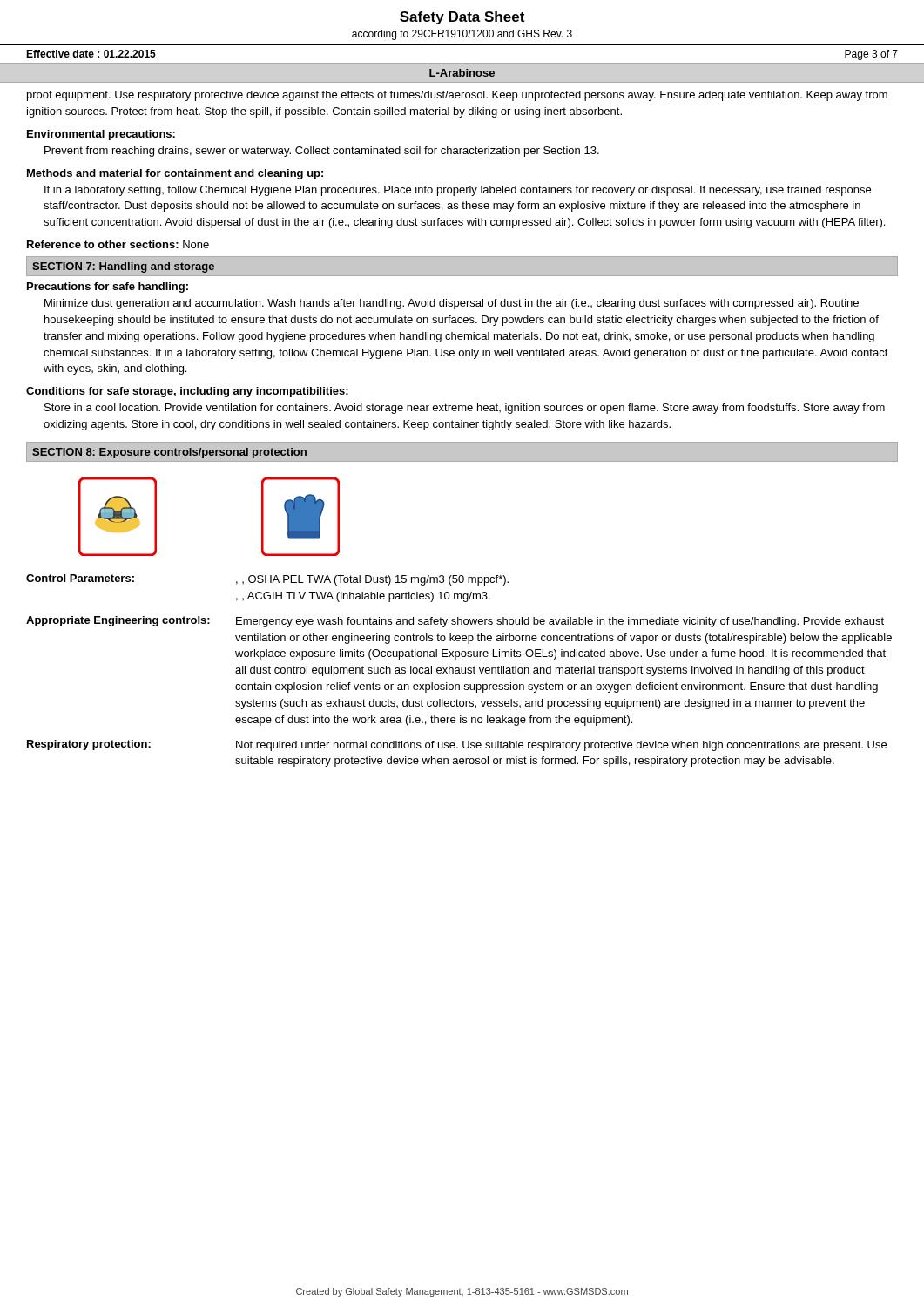This screenshot has width=924, height=1307.
Task: Point to the section header beginning "Methods and material for containment and"
Action: coord(175,173)
